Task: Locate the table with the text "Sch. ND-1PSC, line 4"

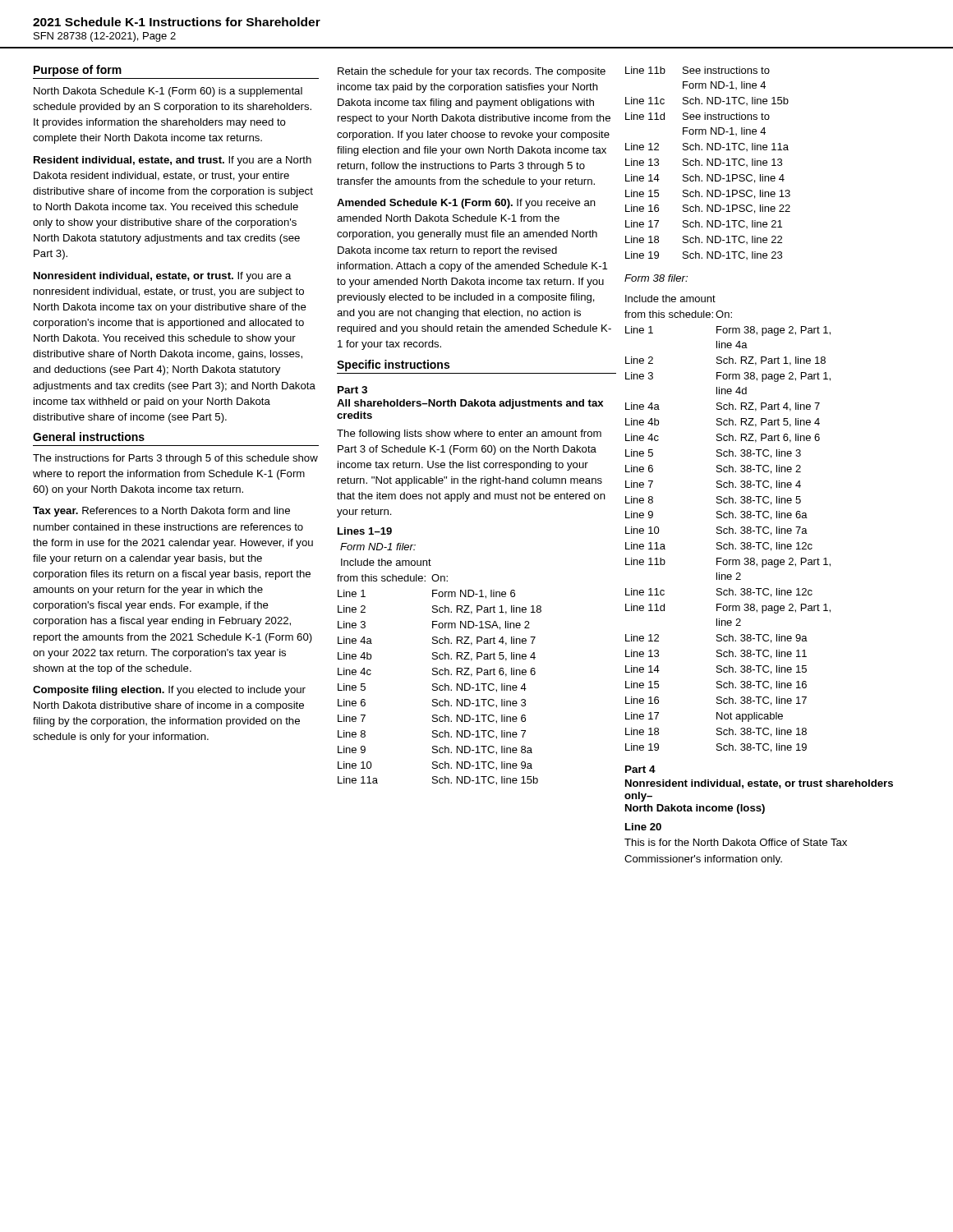Action: tap(770, 163)
